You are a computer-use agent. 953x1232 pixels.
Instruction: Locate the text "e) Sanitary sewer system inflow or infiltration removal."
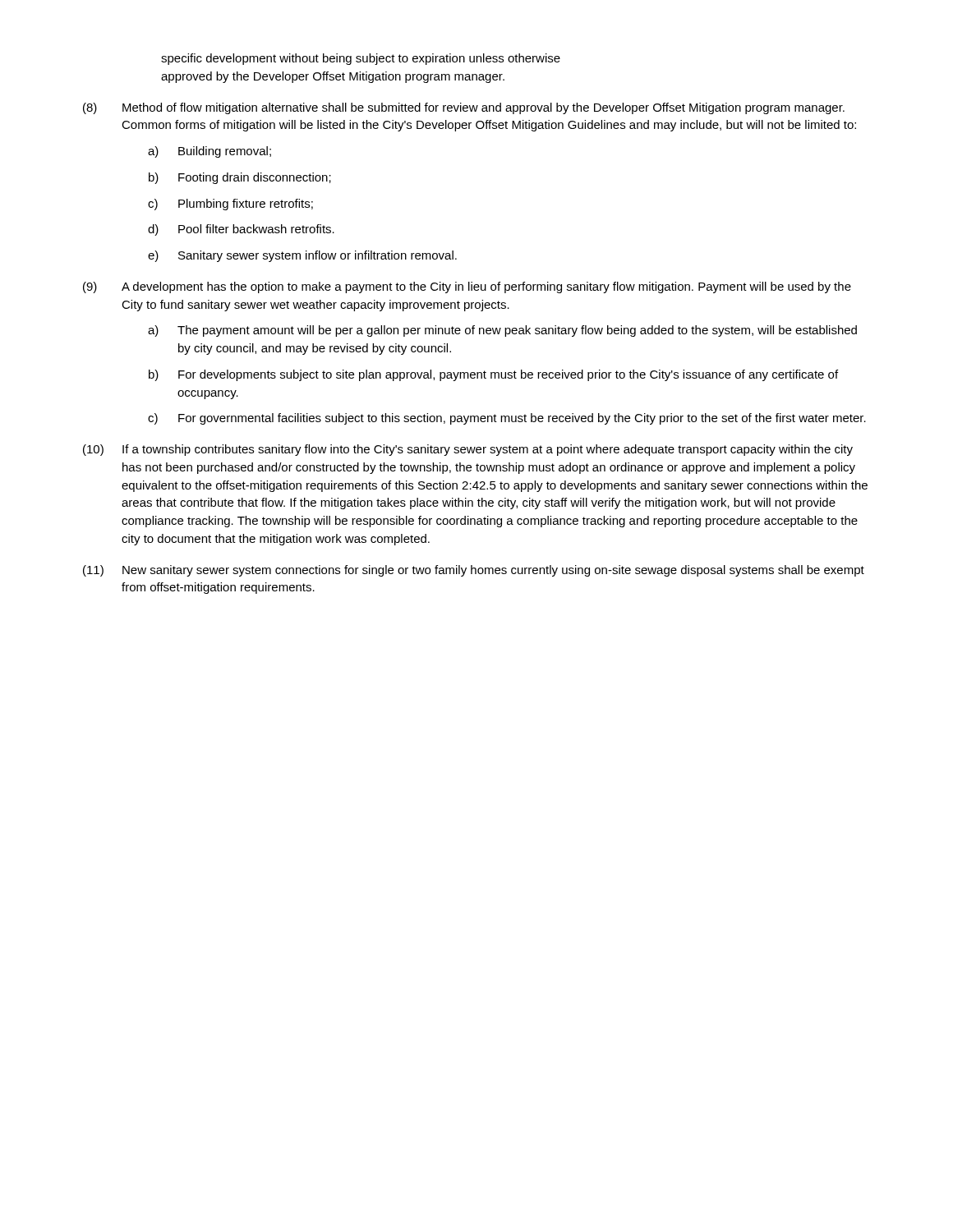click(x=302, y=256)
